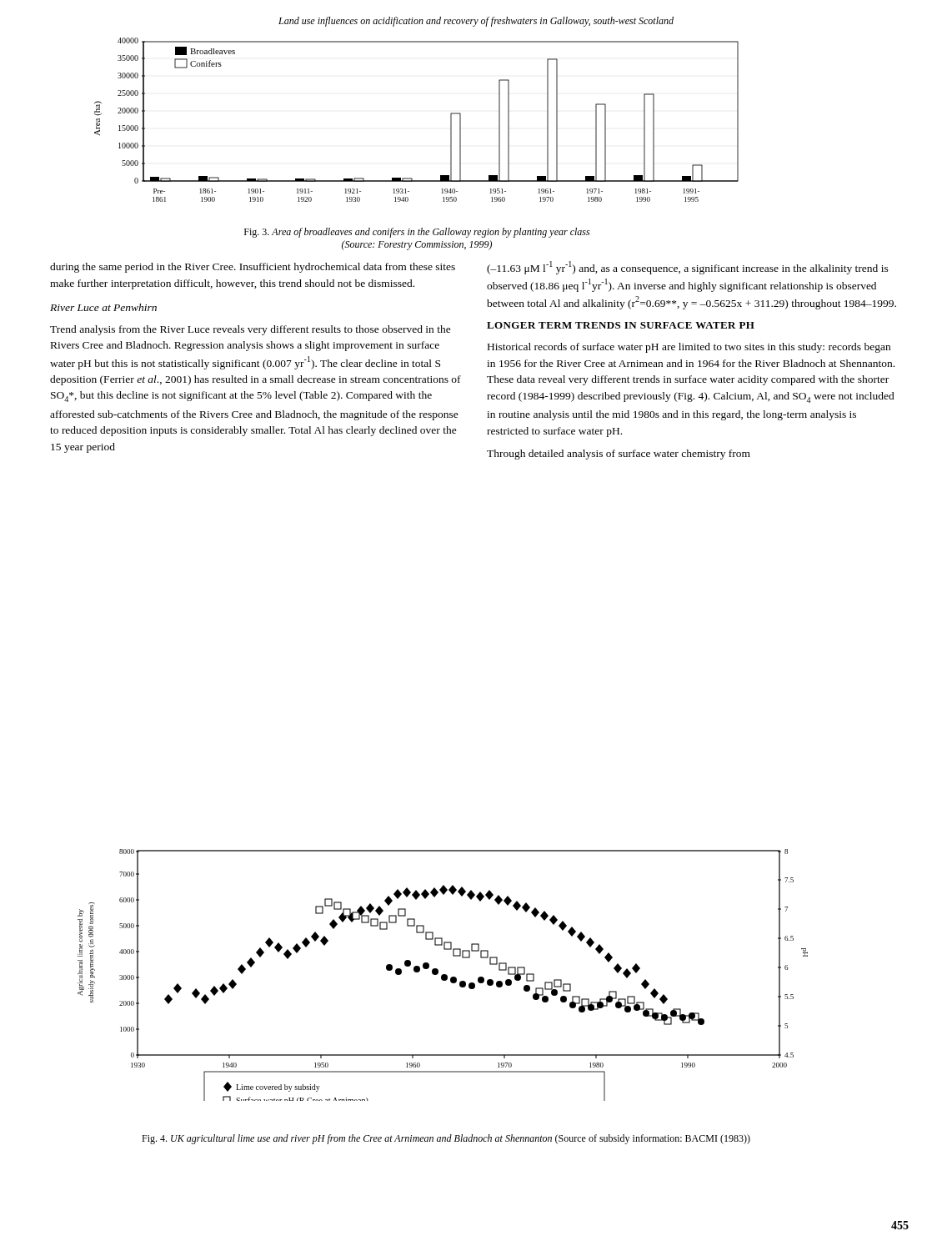Locate the element starting "Fig. 4. UK"
952x1251 pixels.
click(446, 1138)
